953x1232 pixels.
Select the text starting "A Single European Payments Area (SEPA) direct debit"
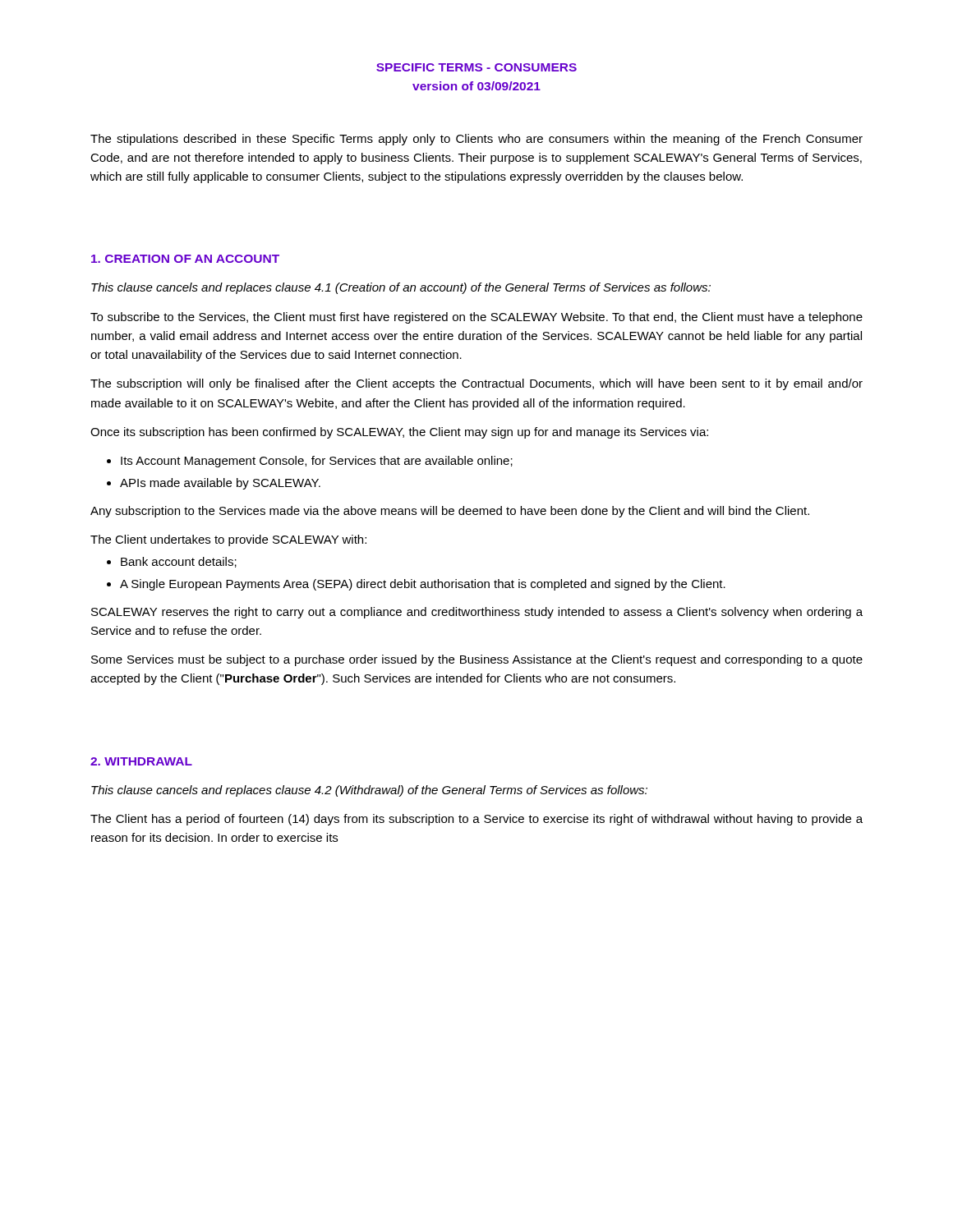[423, 584]
